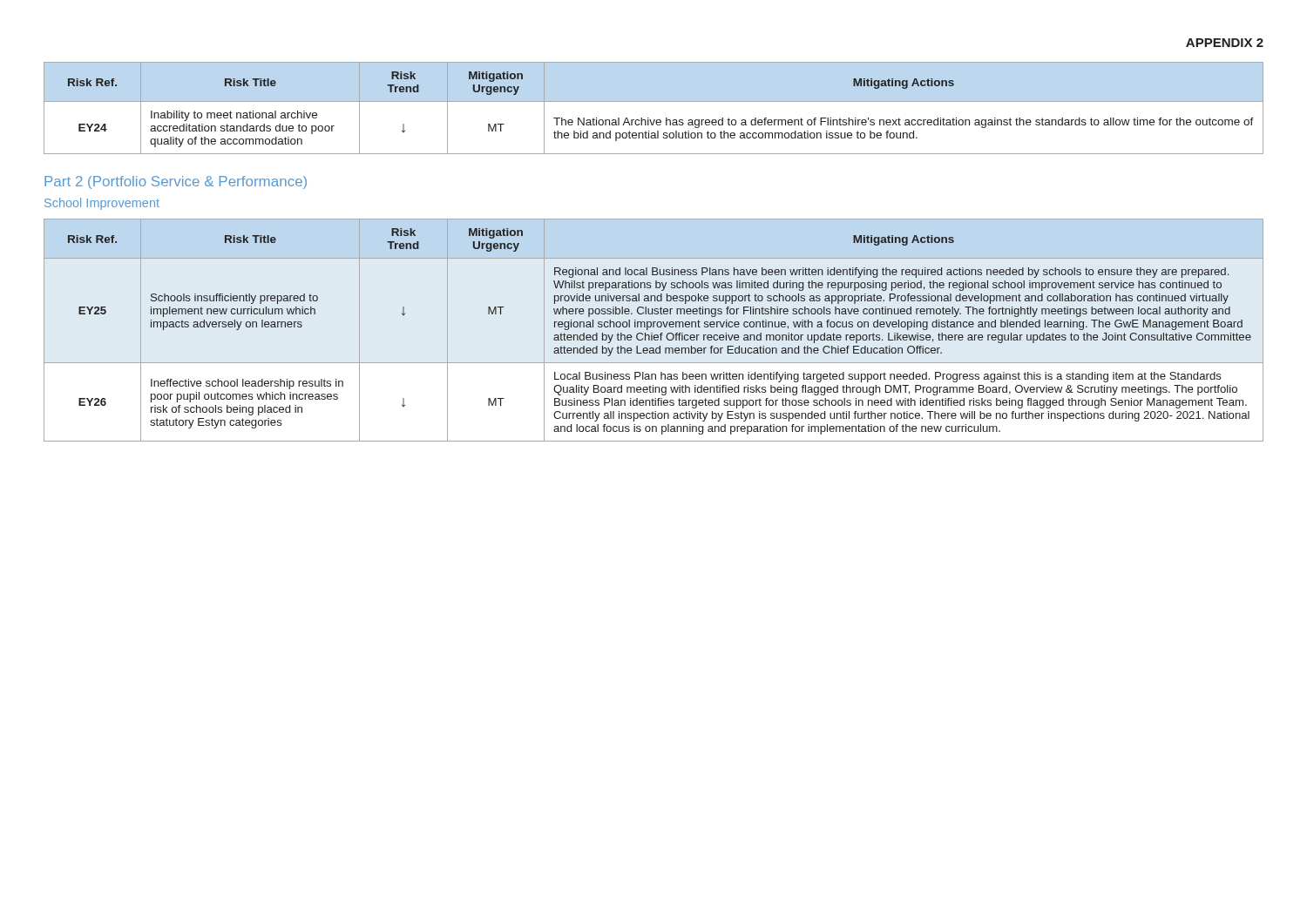Find the section header with the text "School Improvement"
The height and width of the screenshot is (924, 1307).
pos(101,203)
